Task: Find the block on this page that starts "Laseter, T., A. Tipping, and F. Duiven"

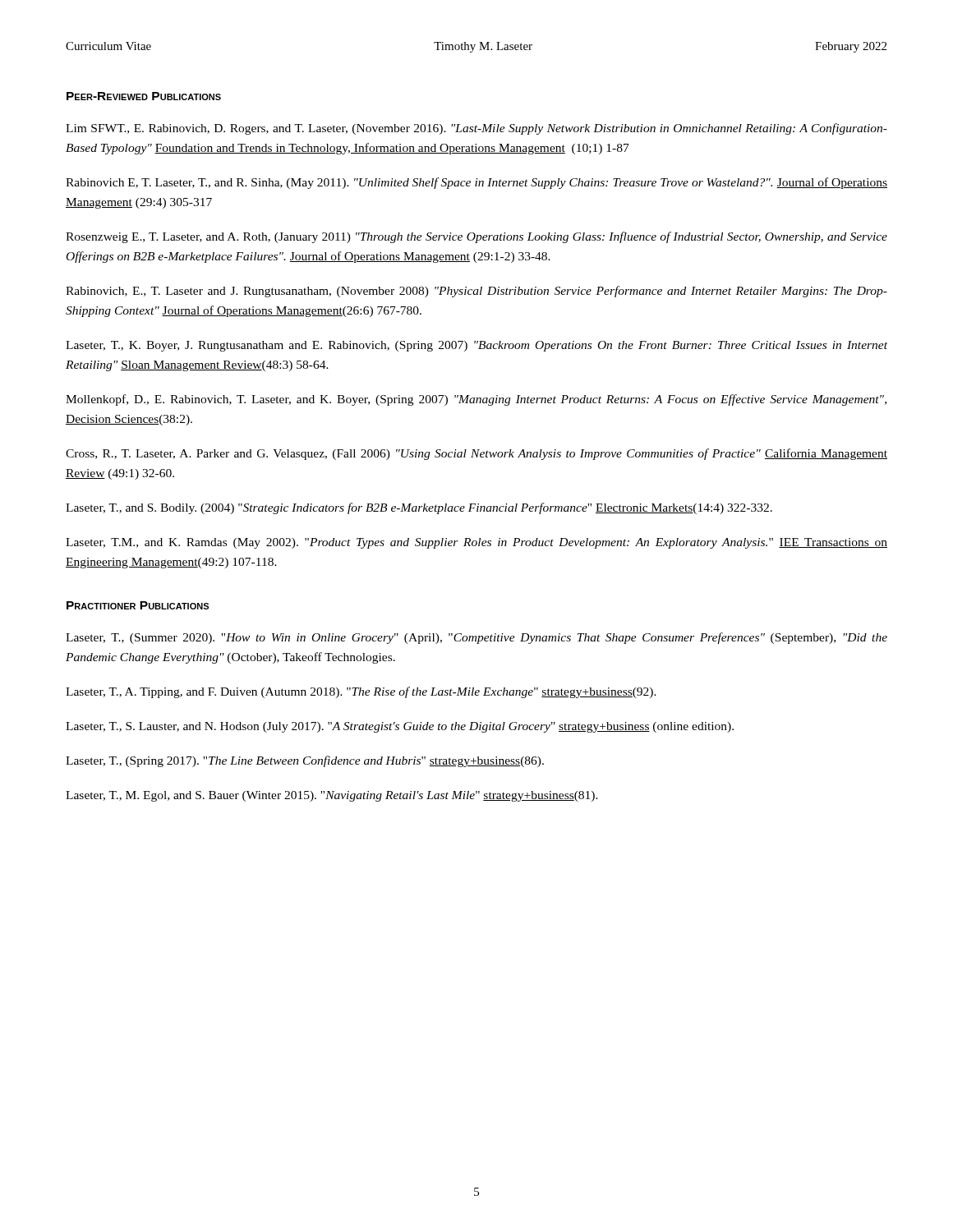Action: pos(361,691)
